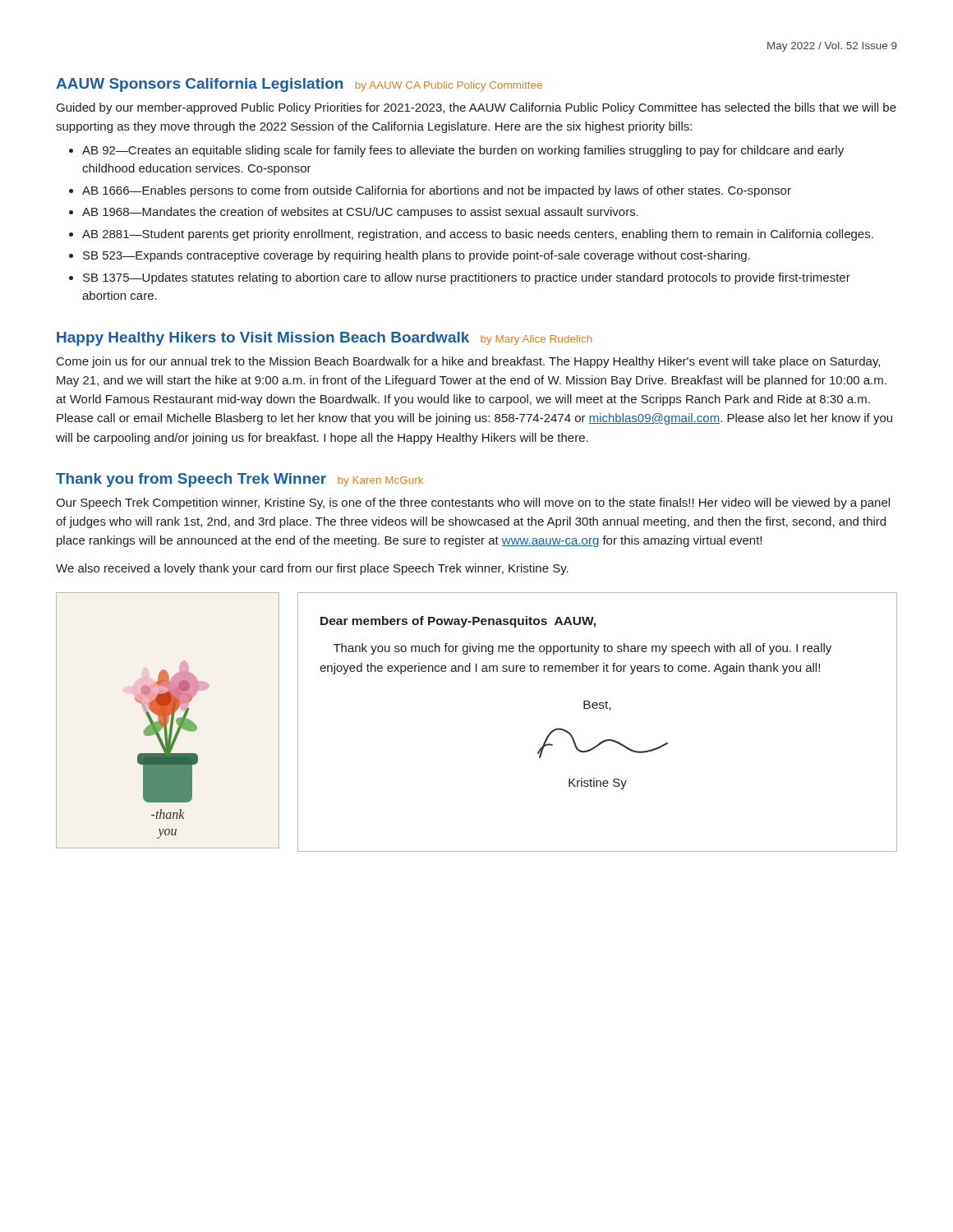This screenshot has width=953, height=1232.
Task: Find the element starting "Thank you from Speech Trek"
Action: click(240, 478)
